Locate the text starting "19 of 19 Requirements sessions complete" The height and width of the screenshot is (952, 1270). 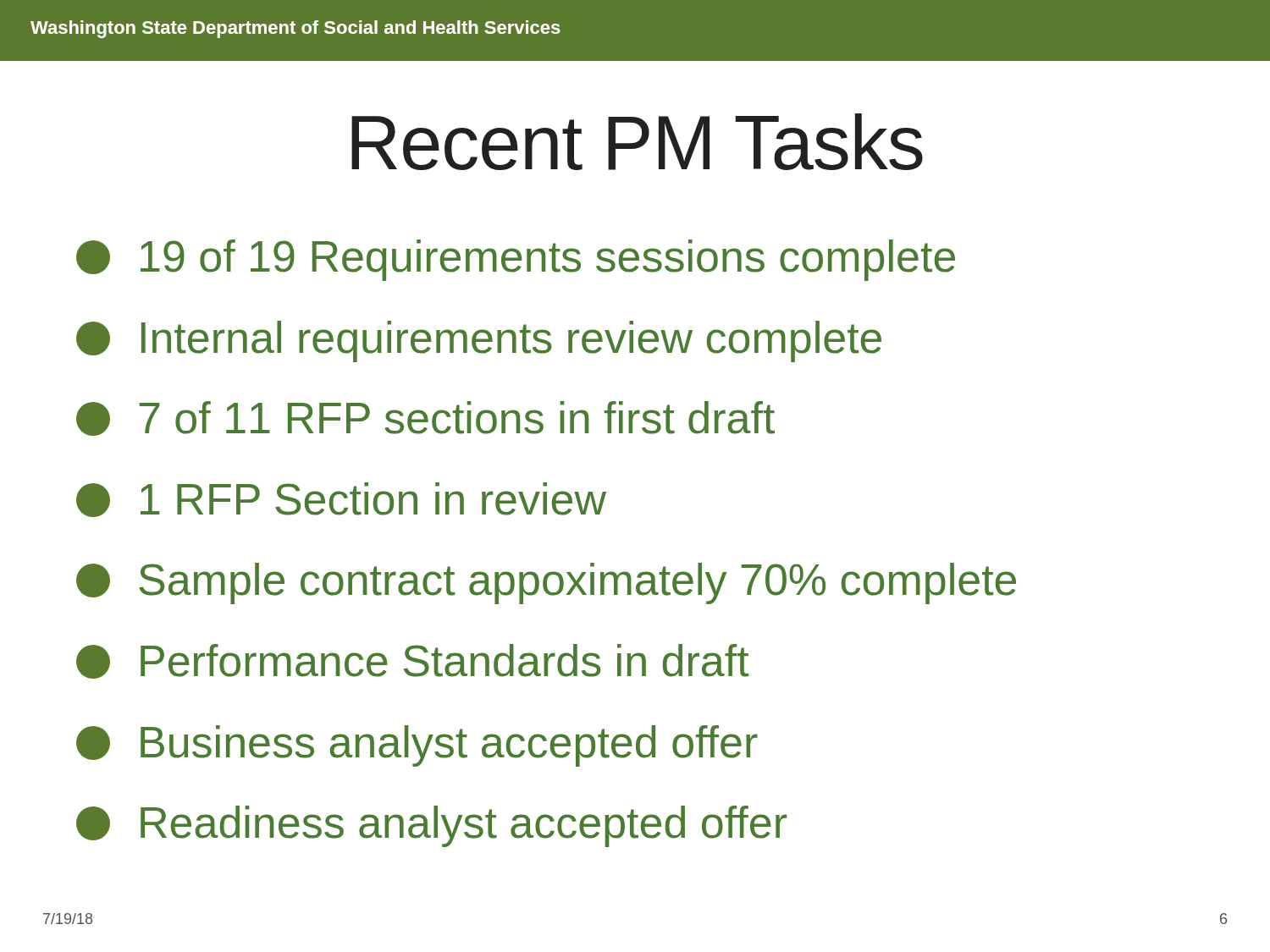point(517,257)
